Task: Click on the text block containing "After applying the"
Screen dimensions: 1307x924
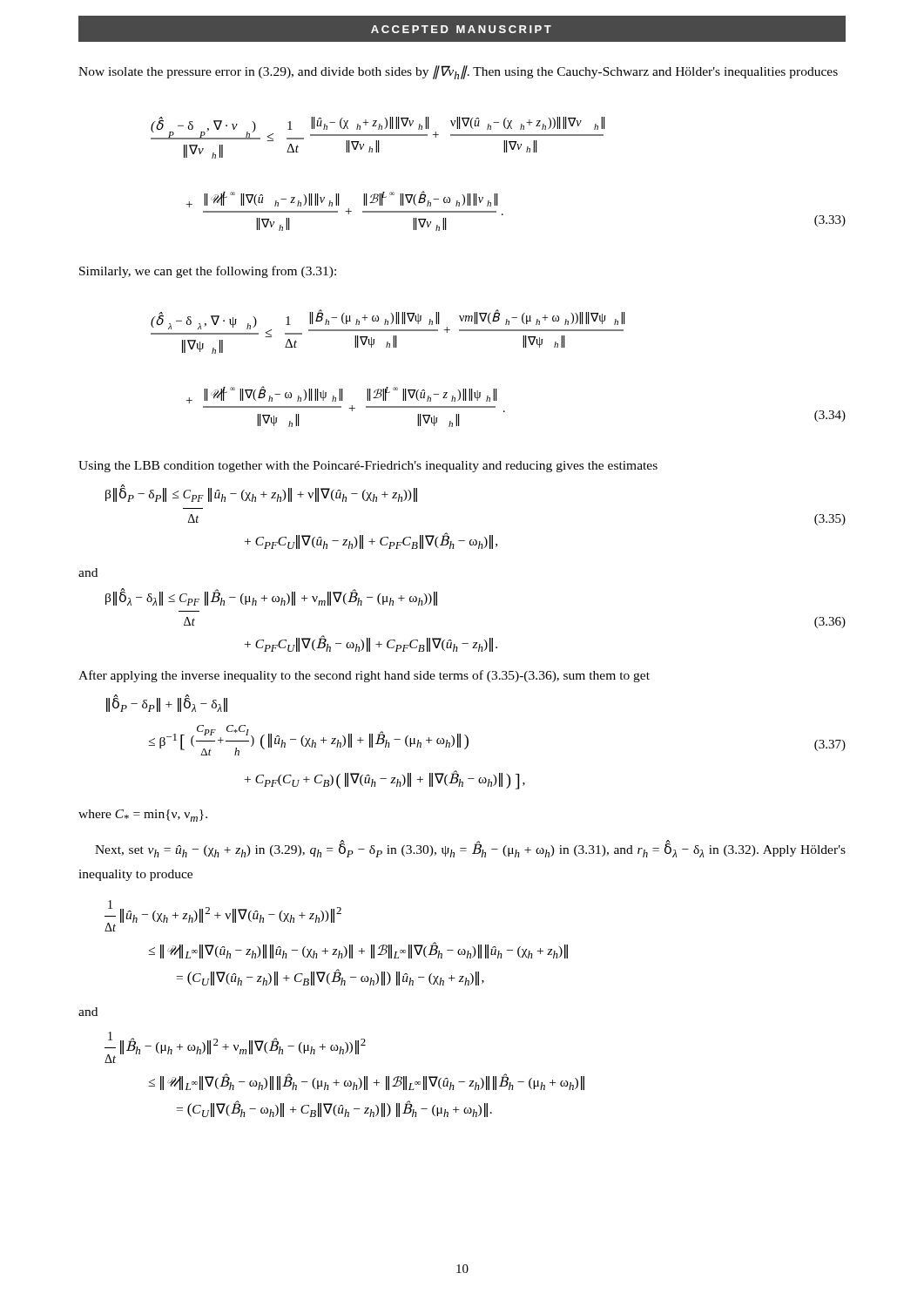Action: click(364, 675)
